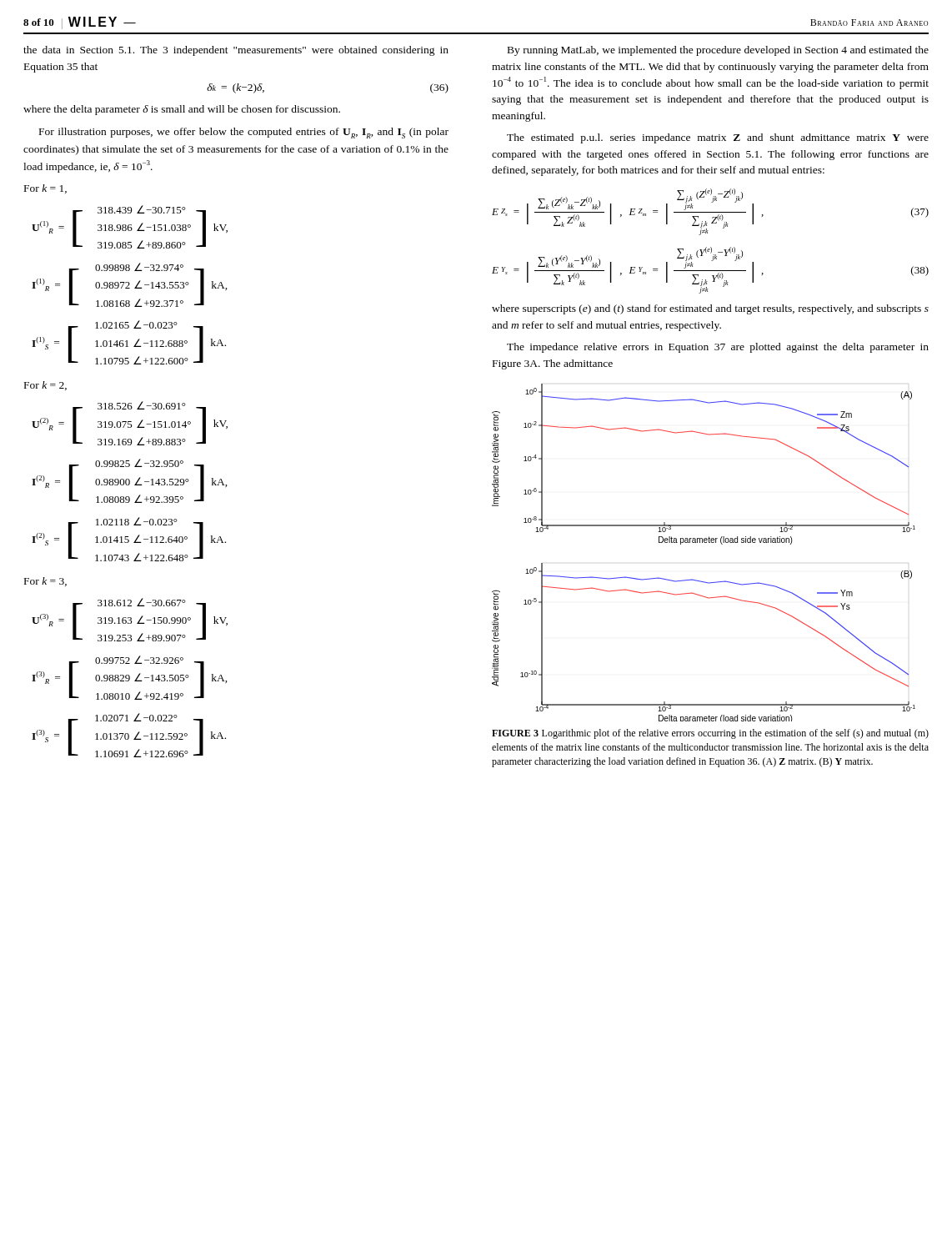Image resolution: width=952 pixels, height=1251 pixels.
Task: Select the block starting "By running MatLab, we implemented the procedure developed"
Action: [710, 110]
